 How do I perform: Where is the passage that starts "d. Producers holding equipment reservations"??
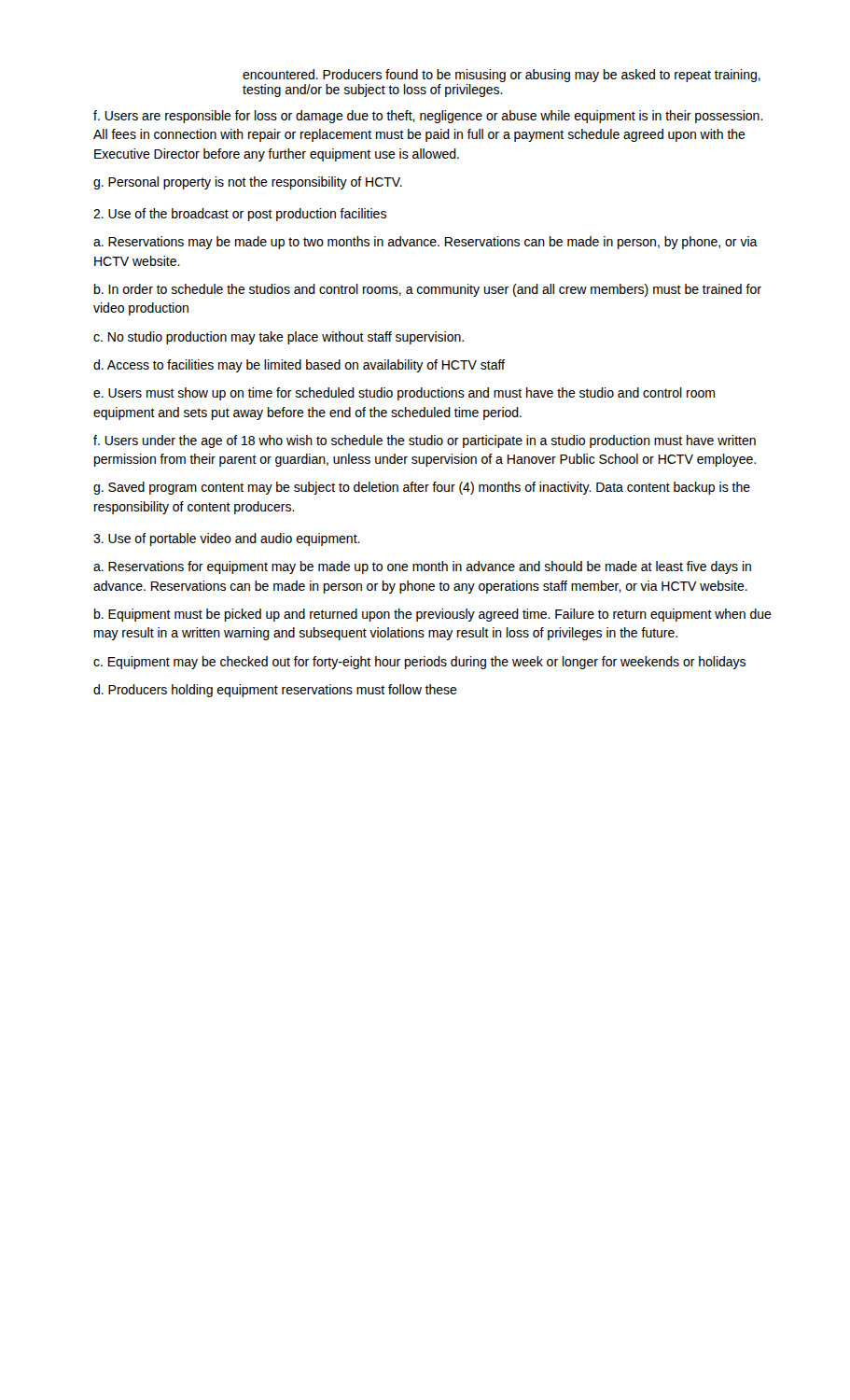coord(275,690)
